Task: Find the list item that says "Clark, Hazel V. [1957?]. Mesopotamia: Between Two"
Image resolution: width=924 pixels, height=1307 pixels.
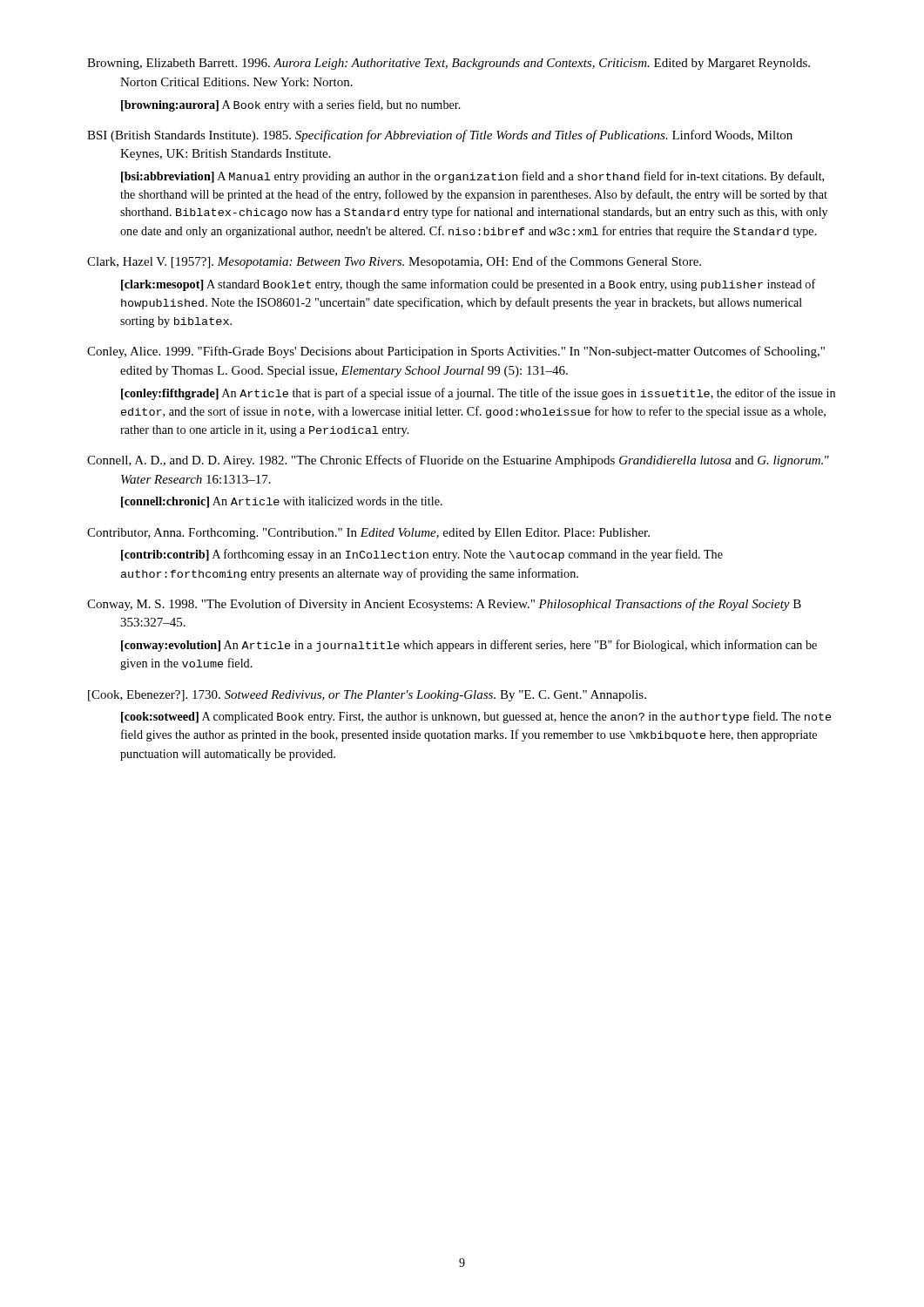Action: tap(462, 291)
